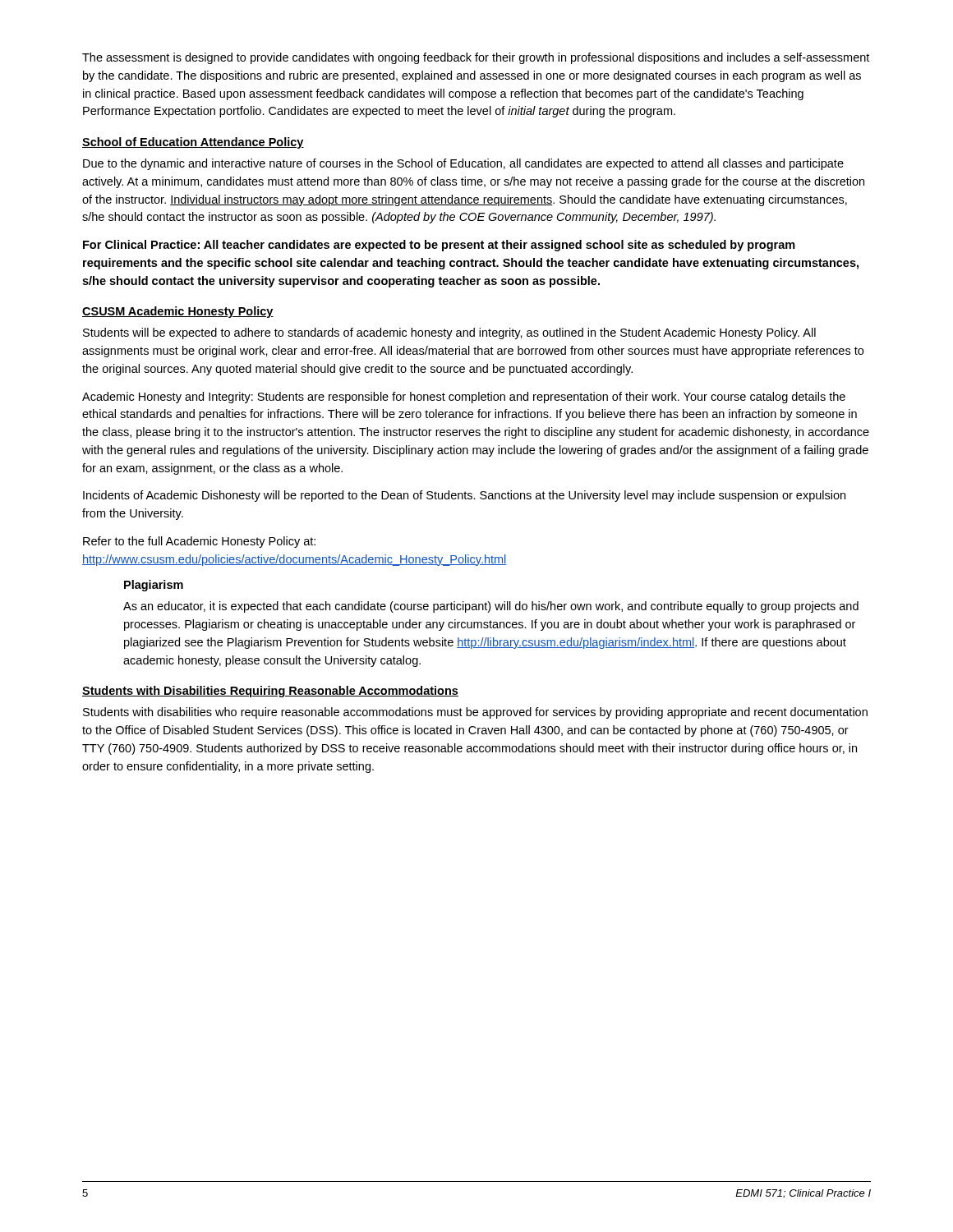This screenshot has width=953, height=1232.
Task: Select the region starting "For Clinical Practice: All"
Action: click(476, 263)
